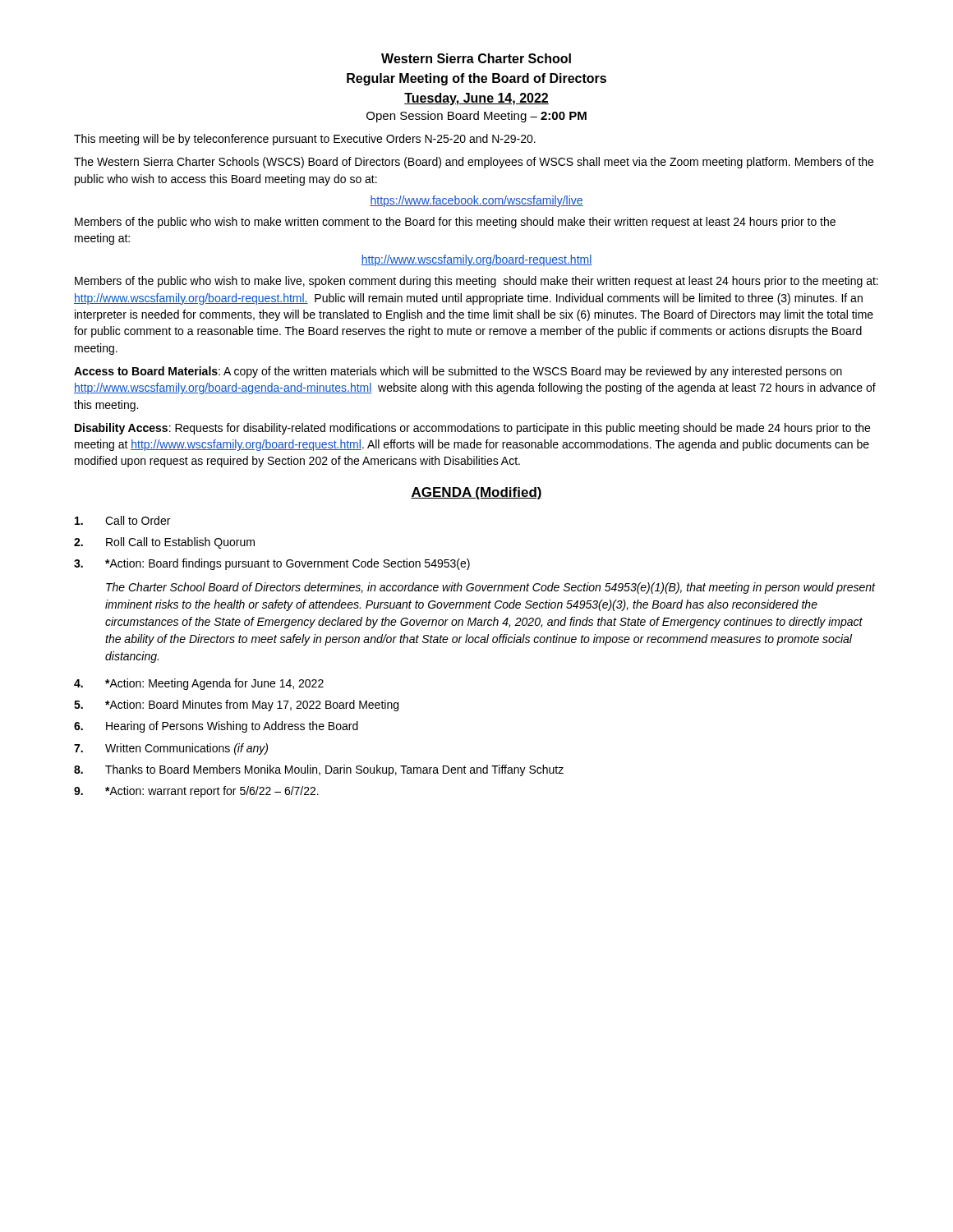
Task: Find the region starting "Western Sierra Charter School Regular Meeting"
Action: point(476,86)
